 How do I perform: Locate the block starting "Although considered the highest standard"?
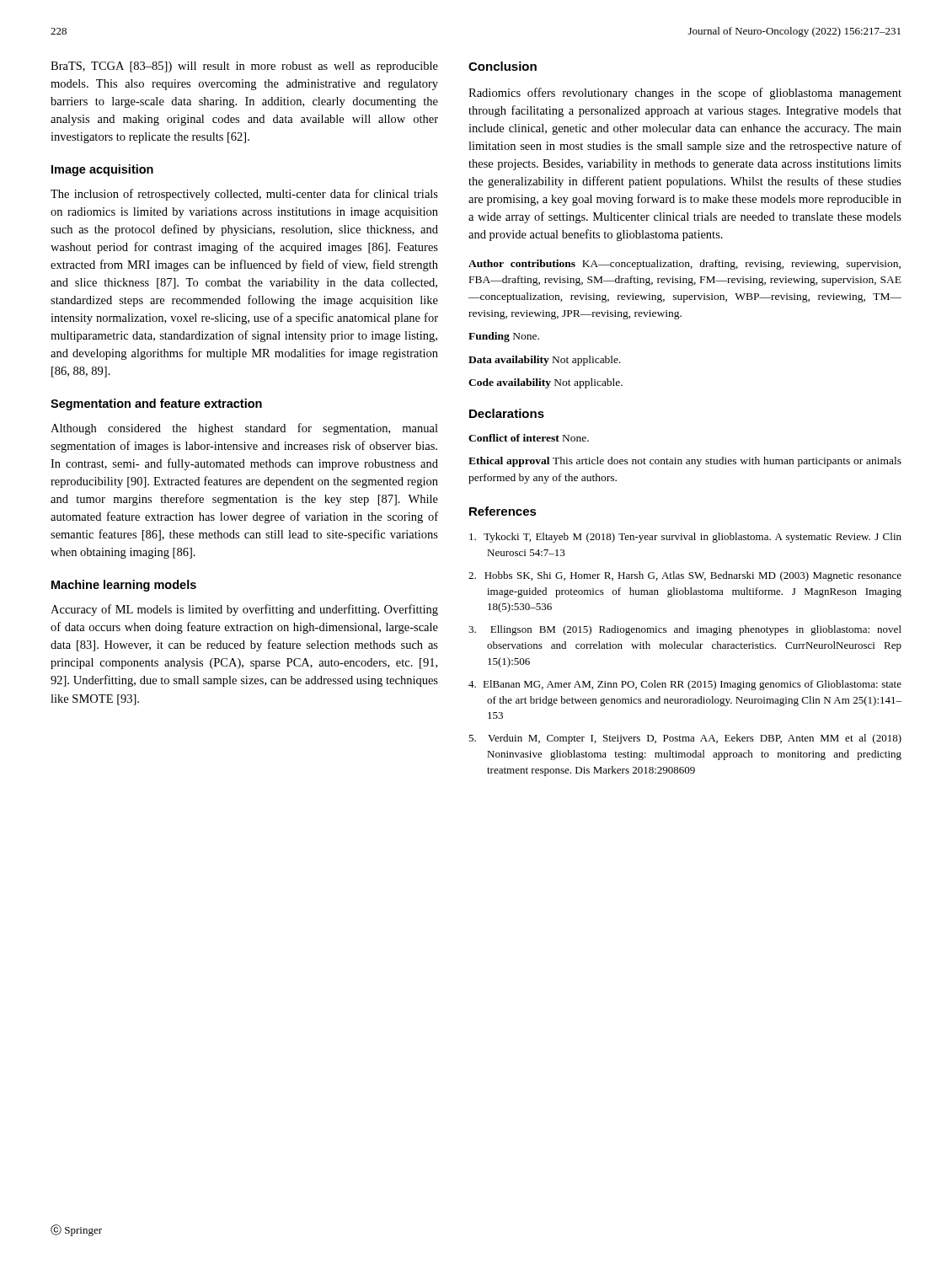coord(244,491)
